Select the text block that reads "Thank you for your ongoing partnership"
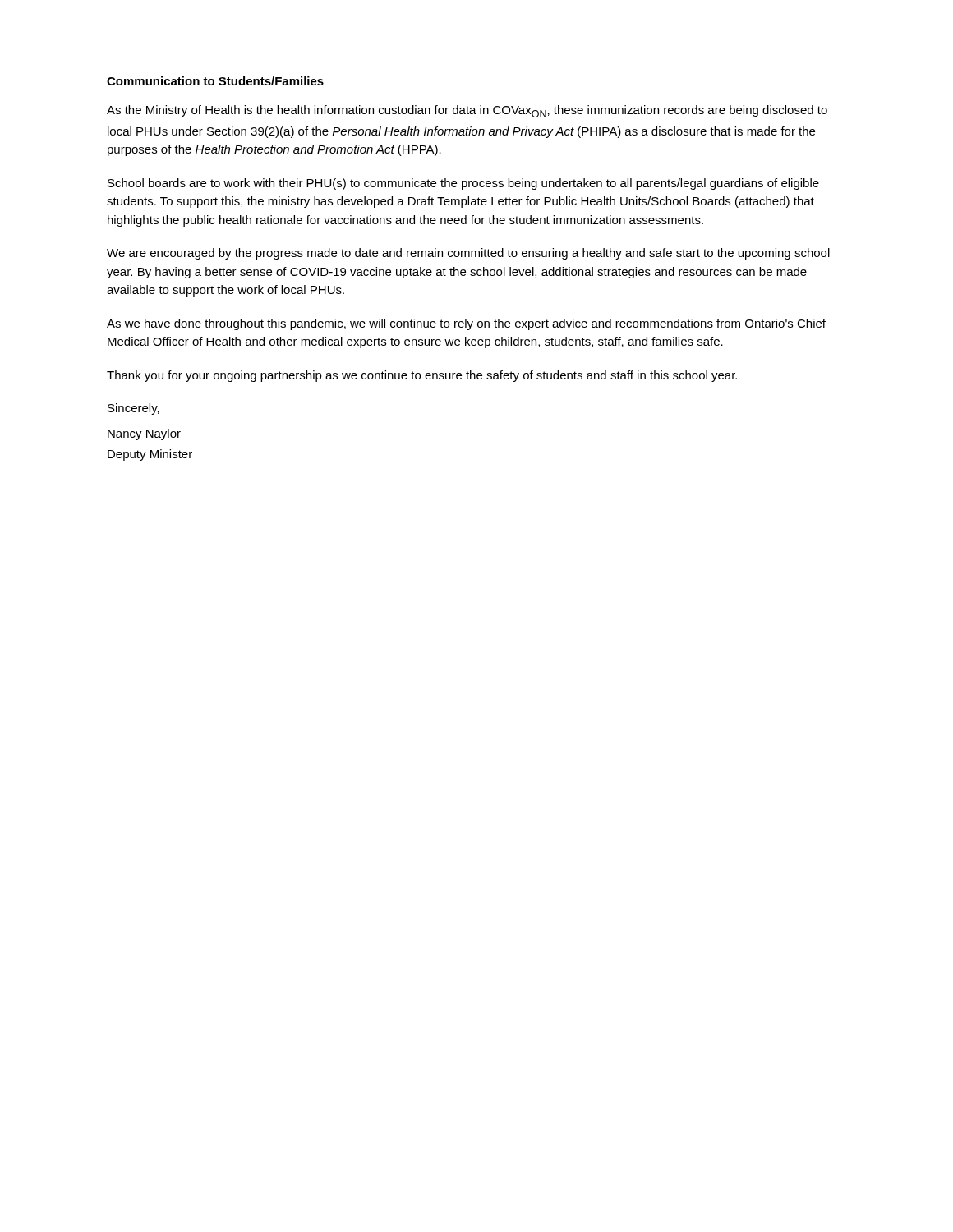This screenshot has width=953, height=1232. tap(423, 375)
